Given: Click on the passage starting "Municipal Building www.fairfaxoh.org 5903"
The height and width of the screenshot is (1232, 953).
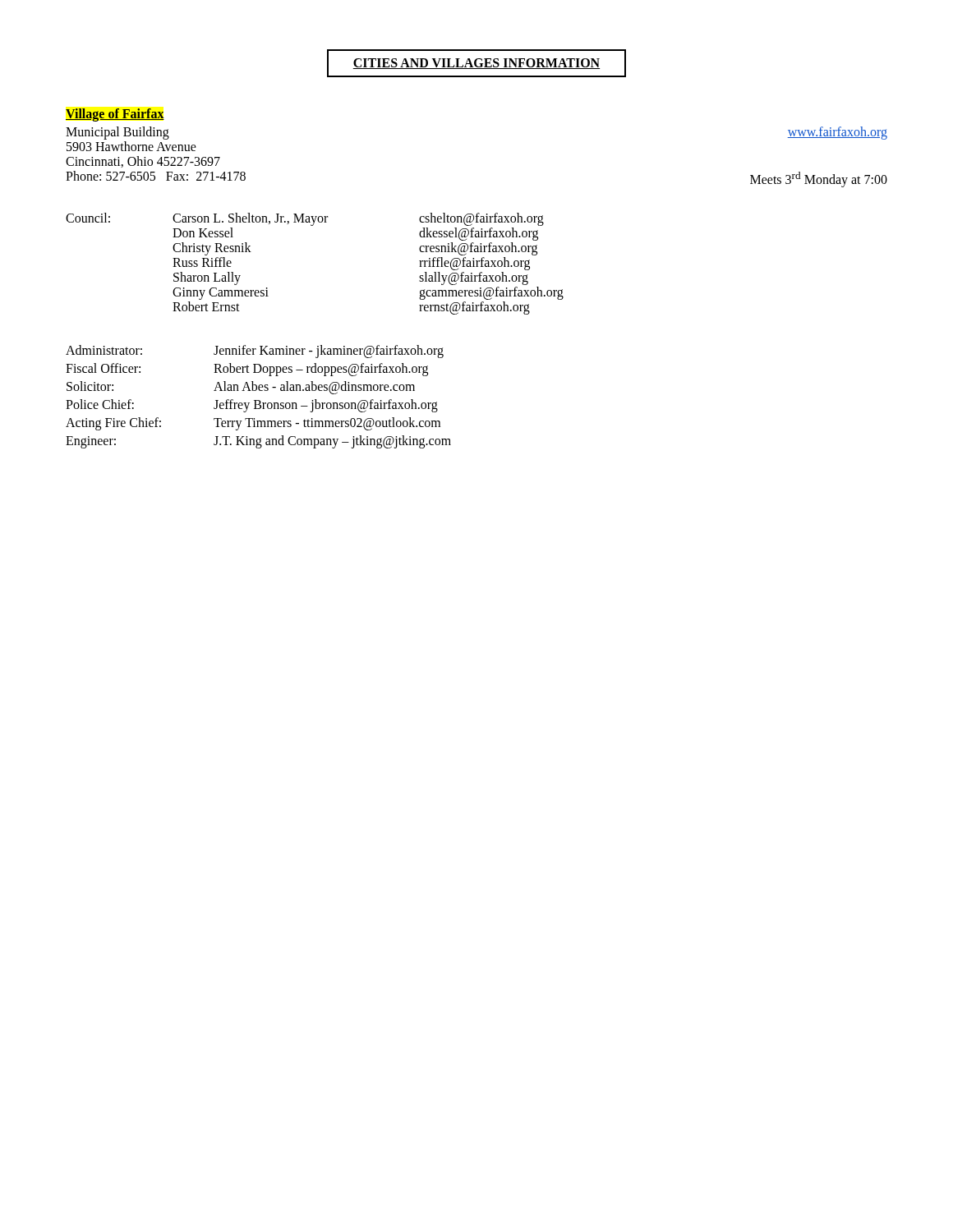Looking at the screenshot, I should pos(115,133).
